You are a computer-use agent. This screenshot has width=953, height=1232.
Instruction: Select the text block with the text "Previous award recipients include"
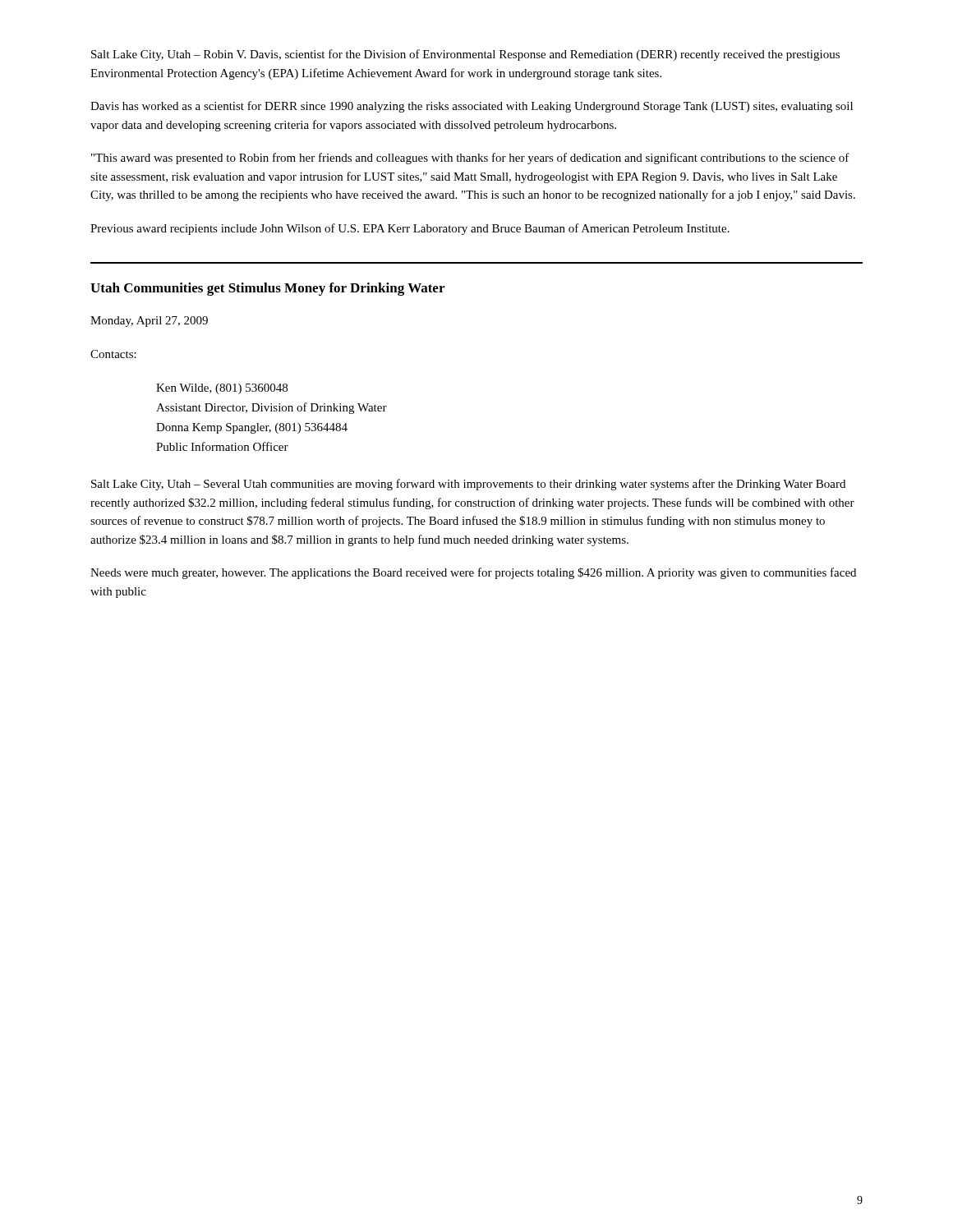tap(410, 228)
